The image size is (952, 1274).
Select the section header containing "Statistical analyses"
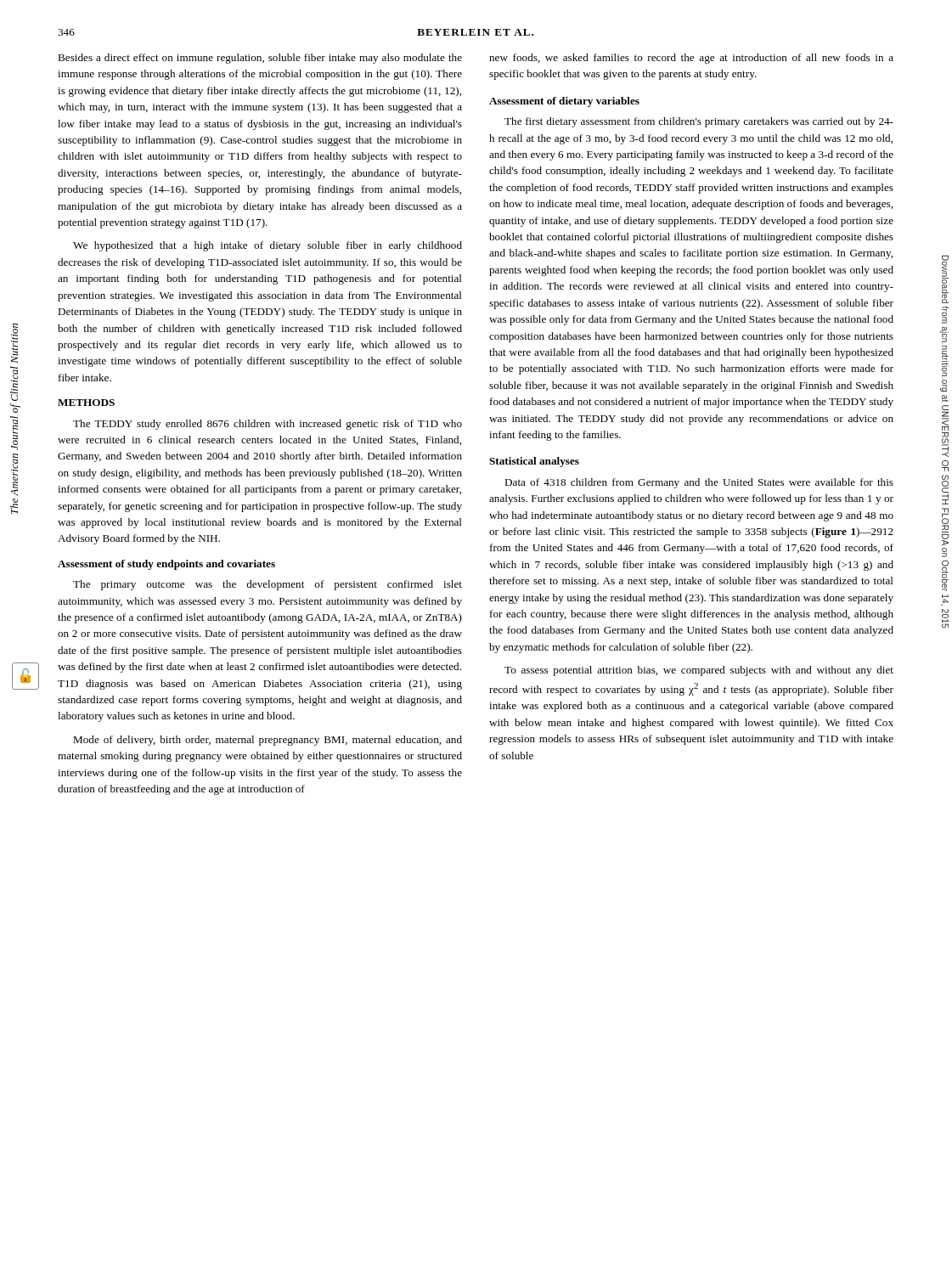coord(534,461)
